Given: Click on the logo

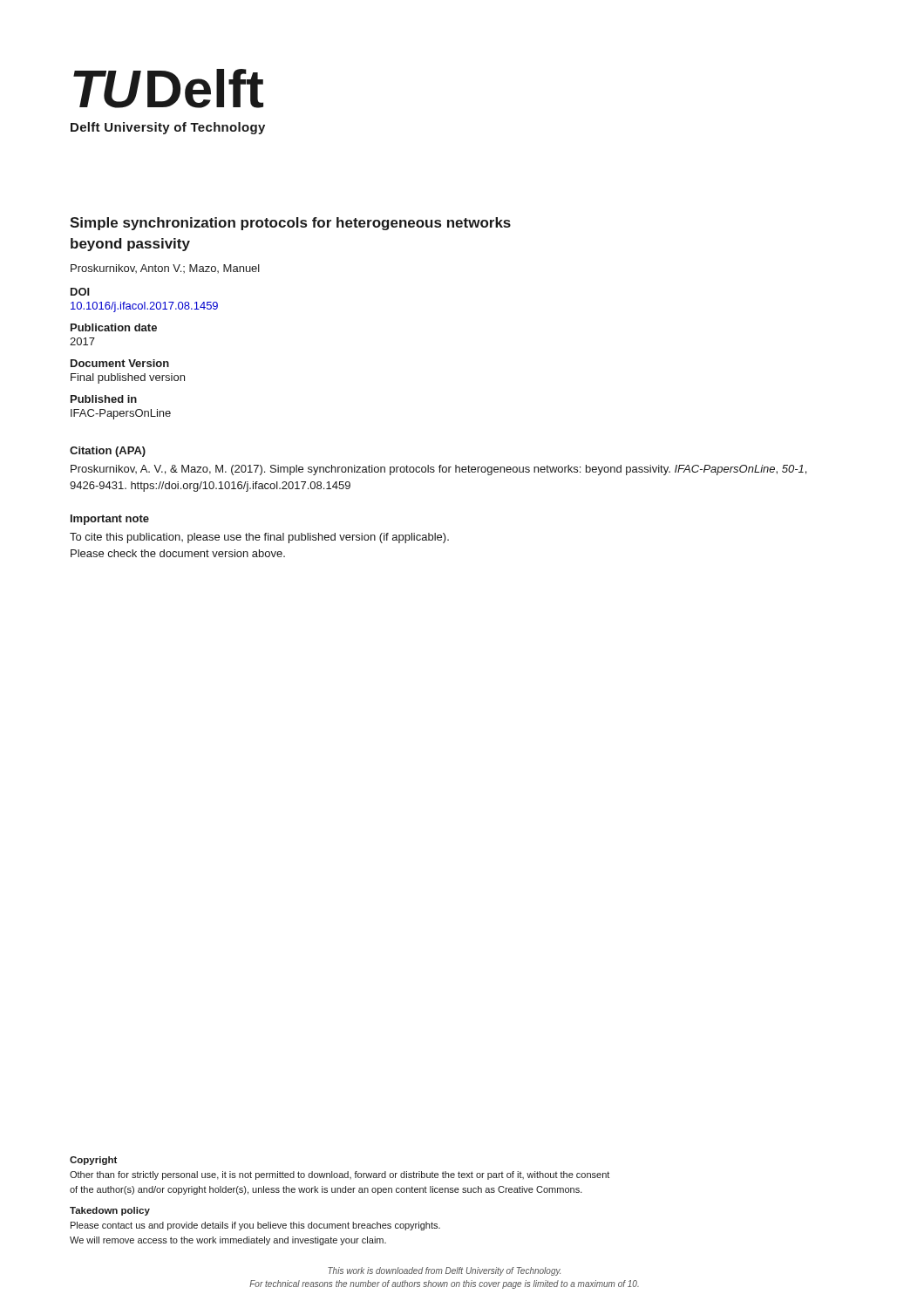Looking at the screenshot, I should click(x=445, y=93).
